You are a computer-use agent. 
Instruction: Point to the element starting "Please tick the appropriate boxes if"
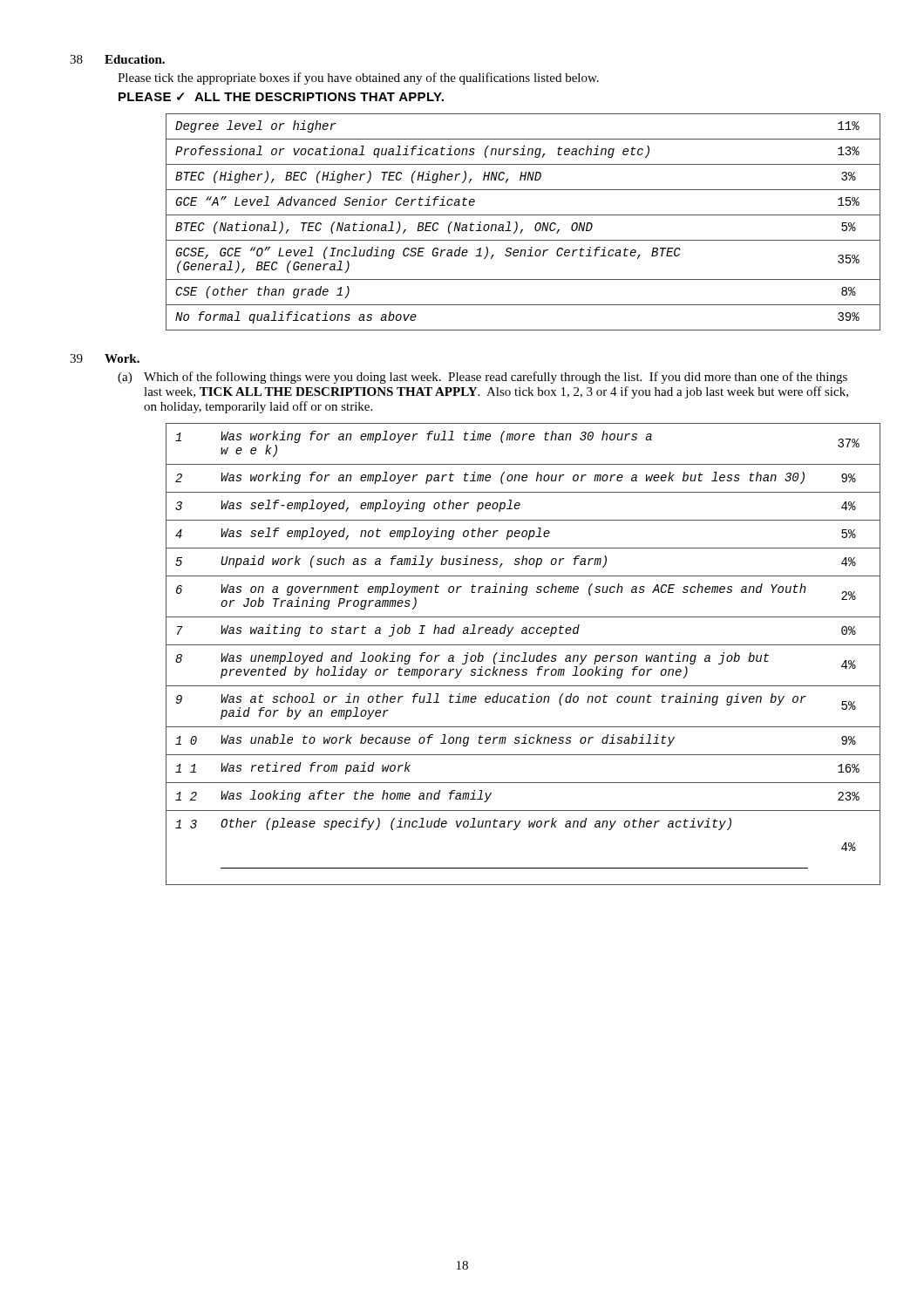tap(359, 78)
